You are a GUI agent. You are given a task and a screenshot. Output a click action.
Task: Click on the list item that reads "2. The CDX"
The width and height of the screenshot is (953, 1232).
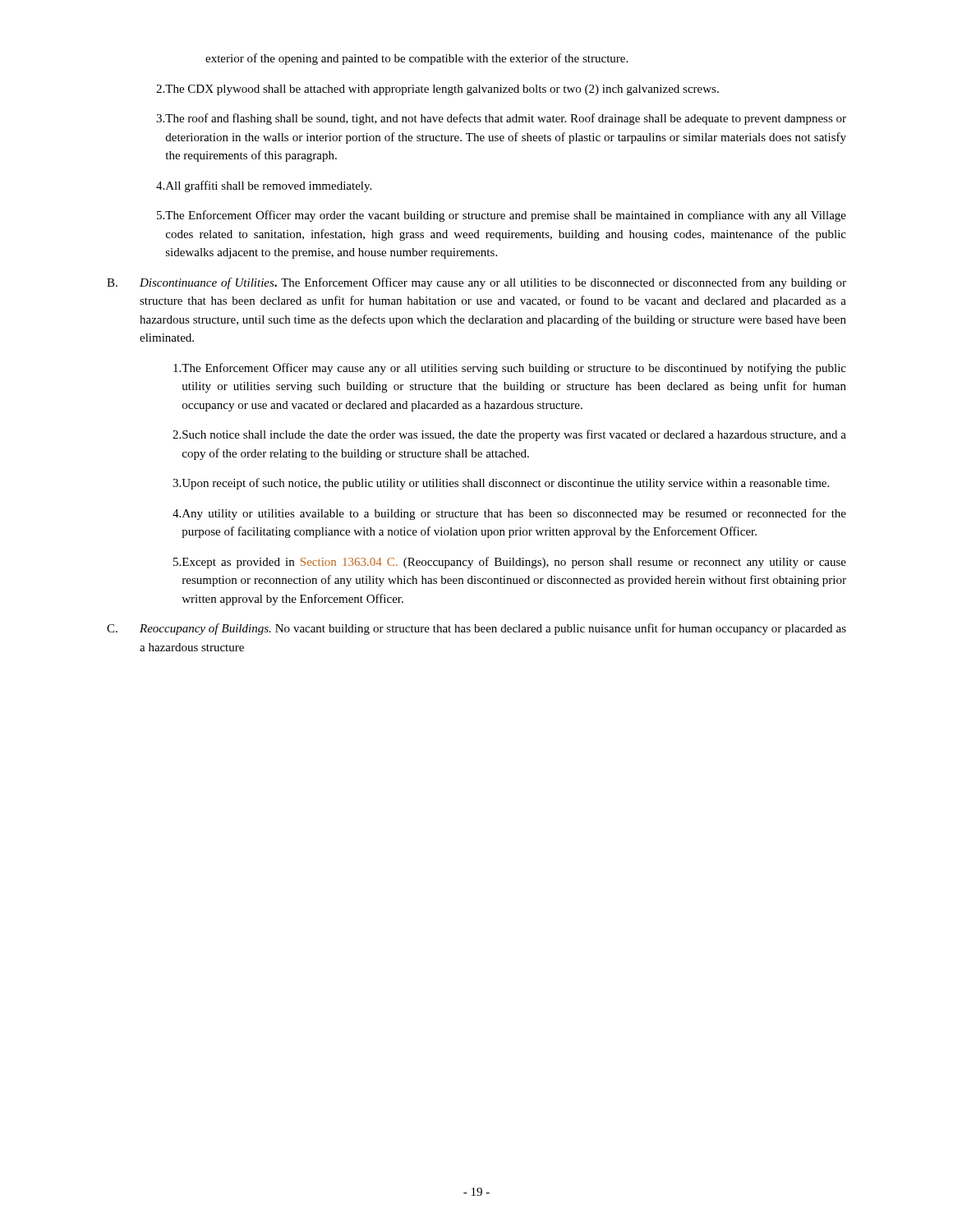coord(476,88)
